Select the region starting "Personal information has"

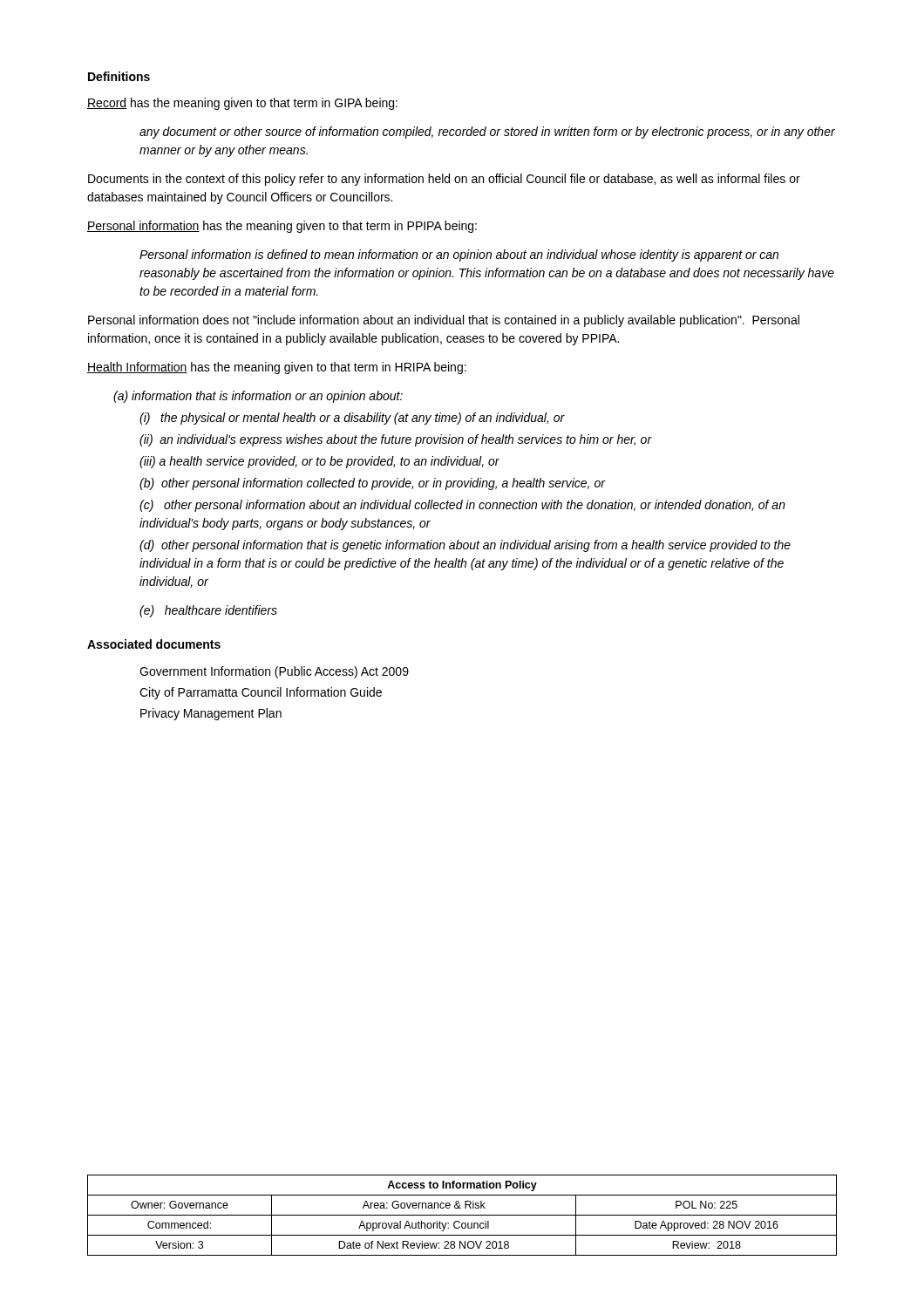pos(282,226)
